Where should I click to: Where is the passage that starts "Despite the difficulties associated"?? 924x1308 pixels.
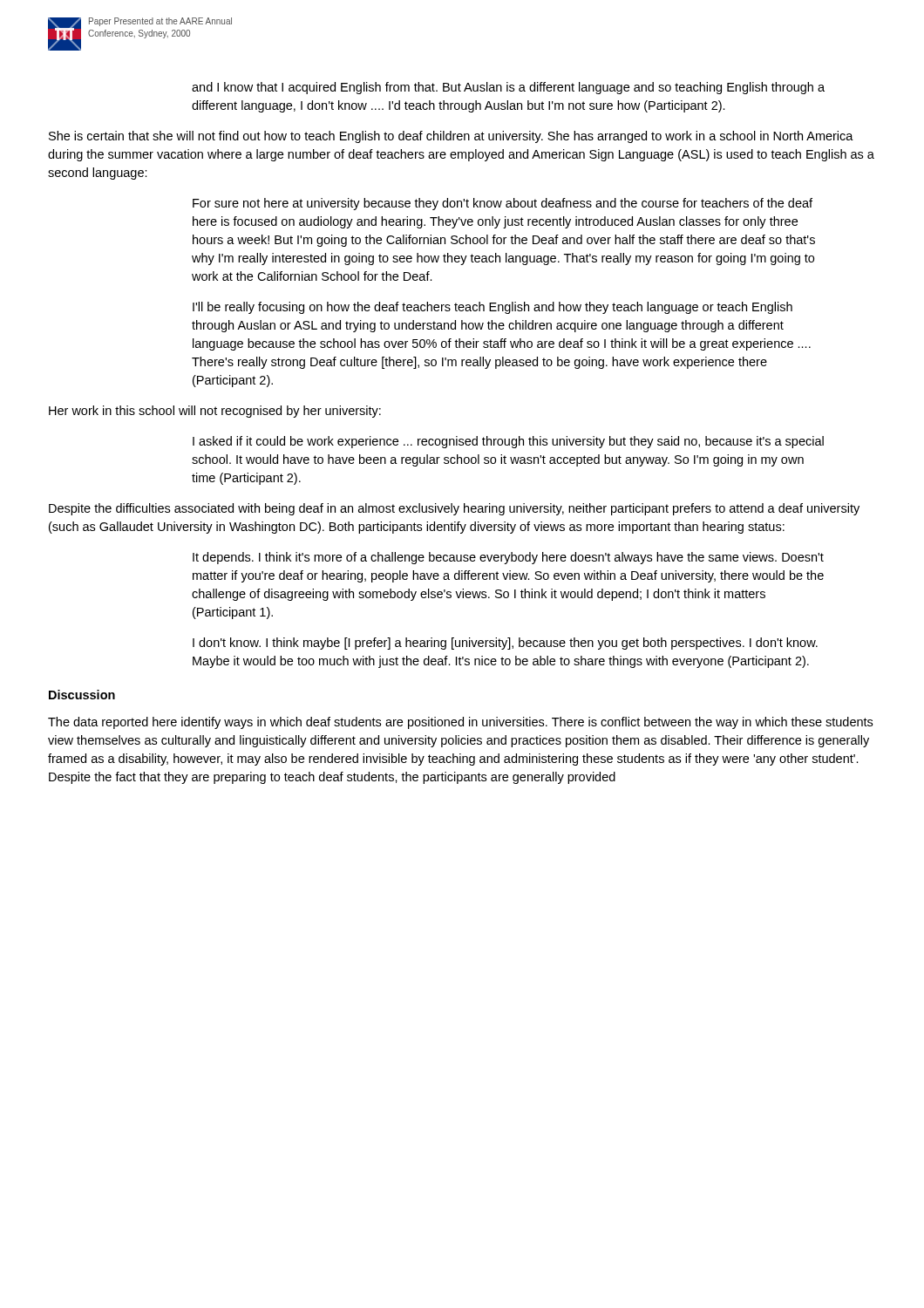tap(454, 518)
